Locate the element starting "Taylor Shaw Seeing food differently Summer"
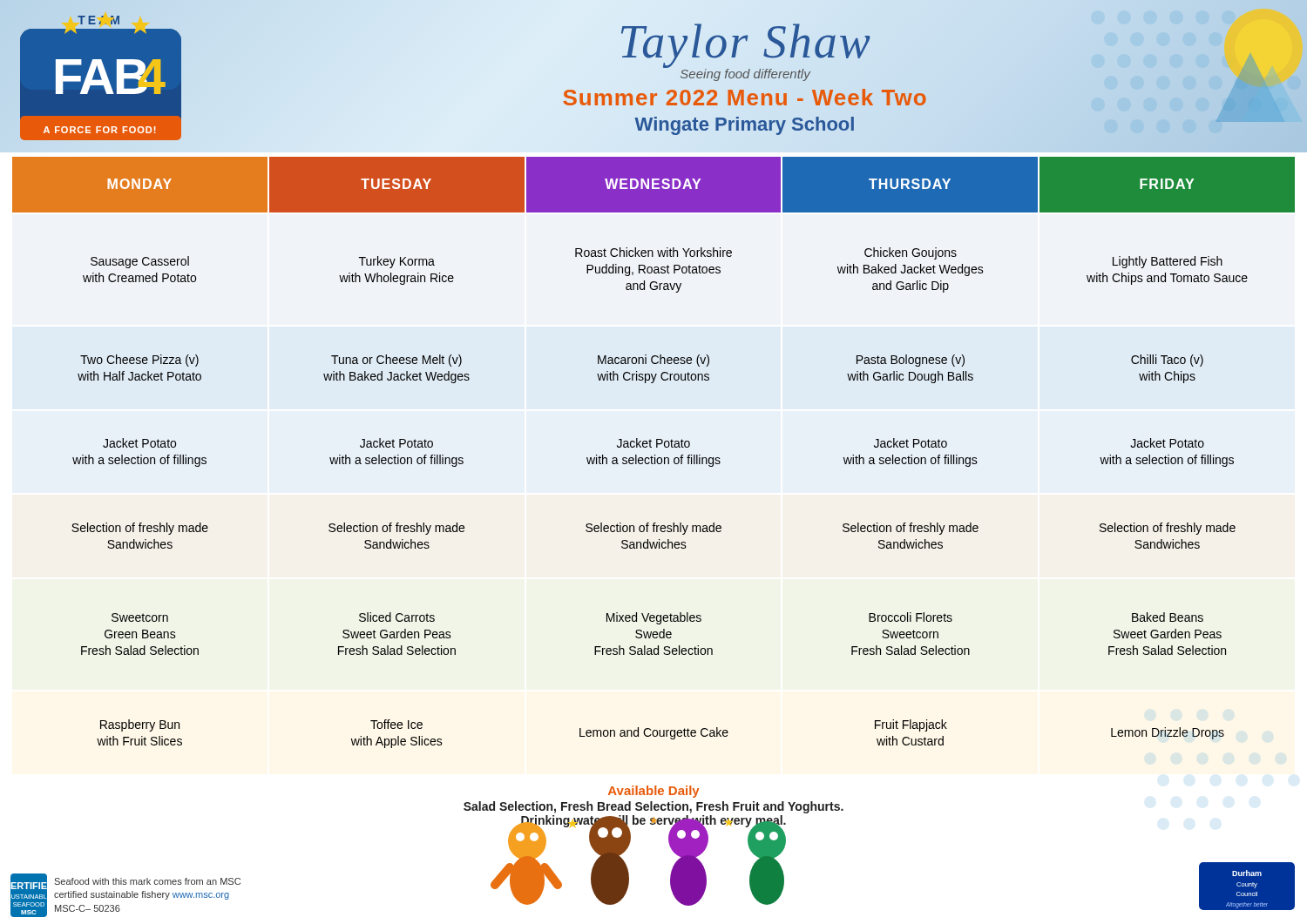1307x924 pixels. click(x=745, y=76)
